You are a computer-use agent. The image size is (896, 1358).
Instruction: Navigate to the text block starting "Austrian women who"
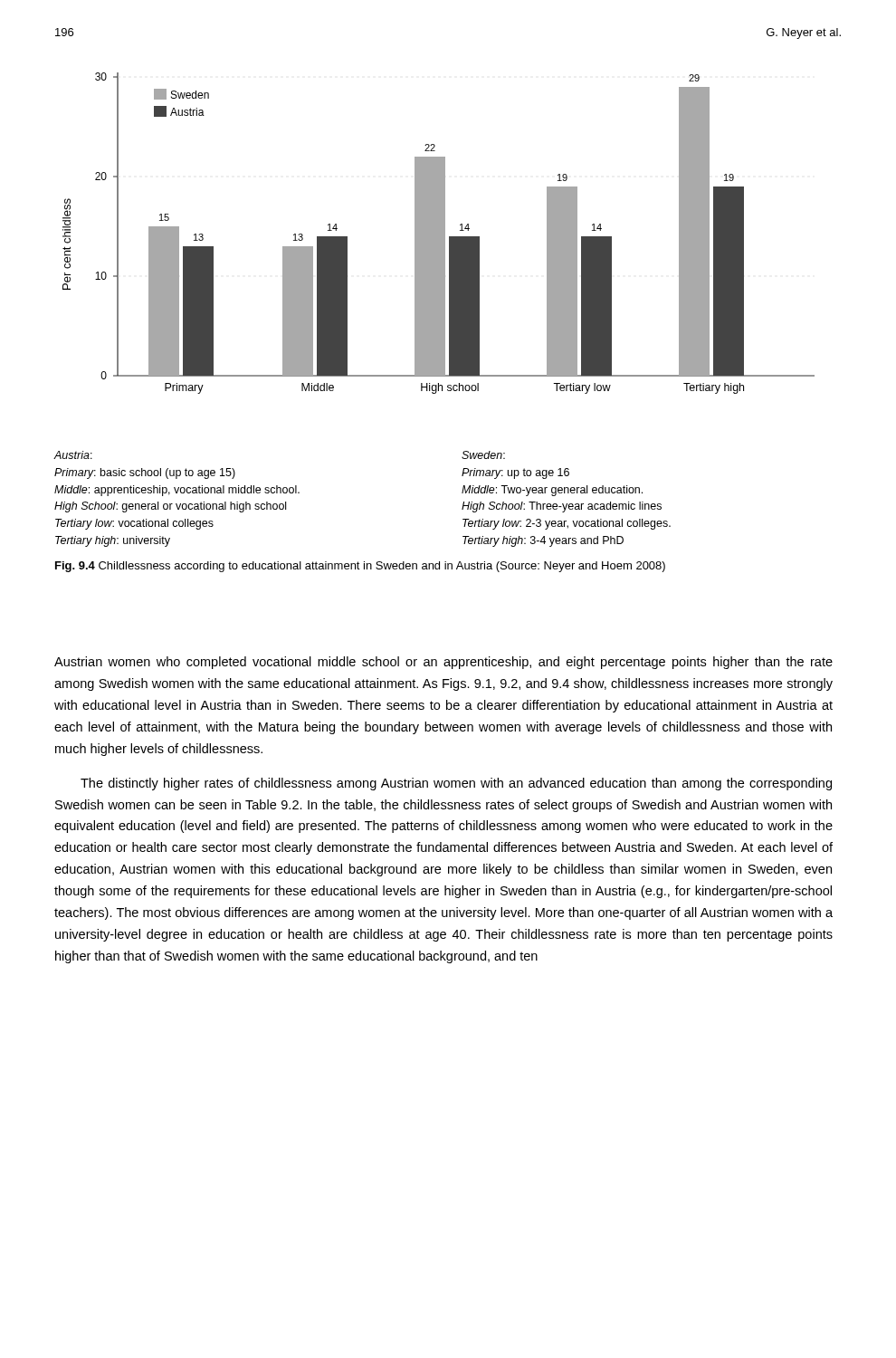coord(443,705)
